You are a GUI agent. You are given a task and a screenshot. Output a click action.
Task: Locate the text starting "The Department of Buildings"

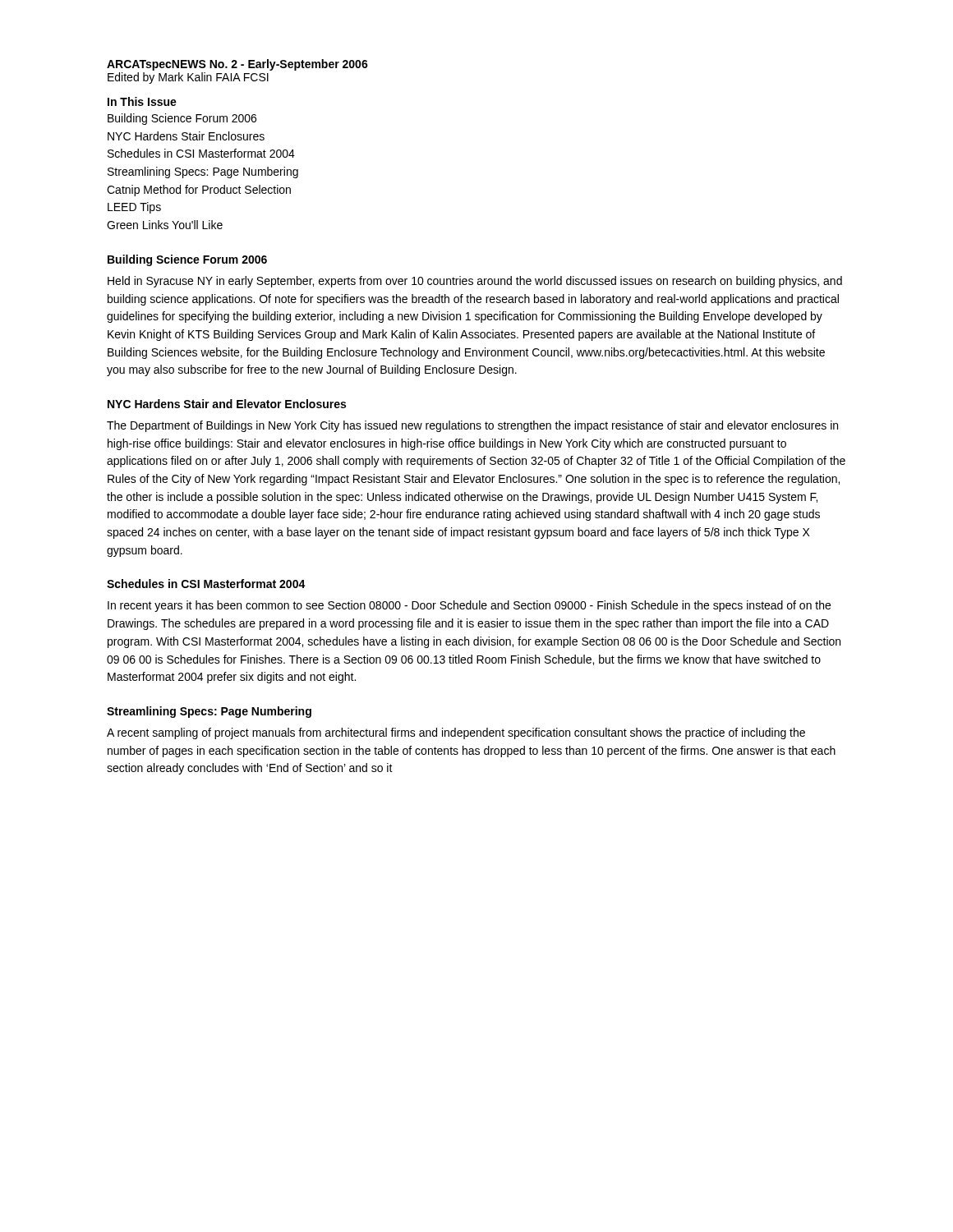476,488
